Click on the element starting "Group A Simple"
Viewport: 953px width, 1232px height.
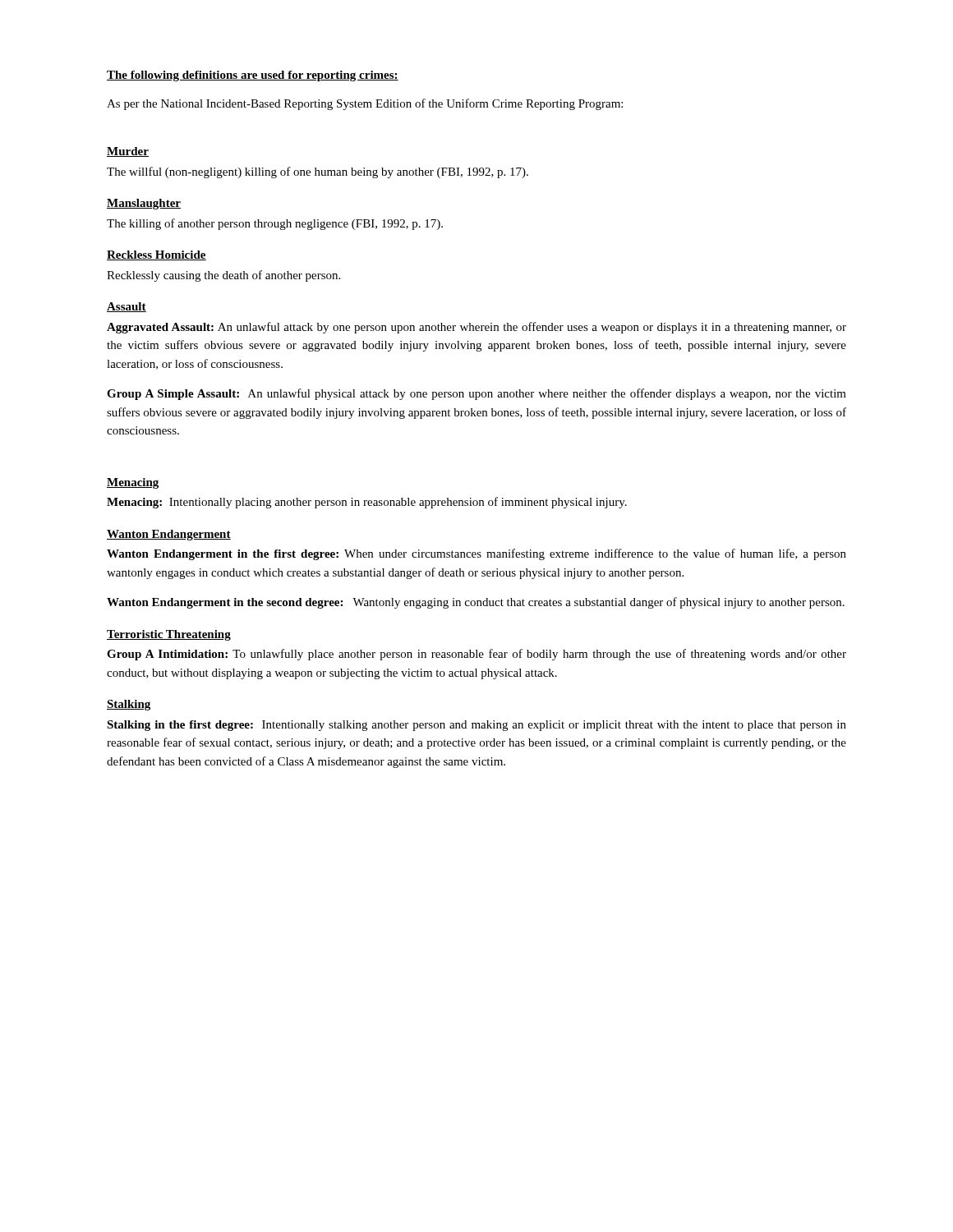click(476, 412)
